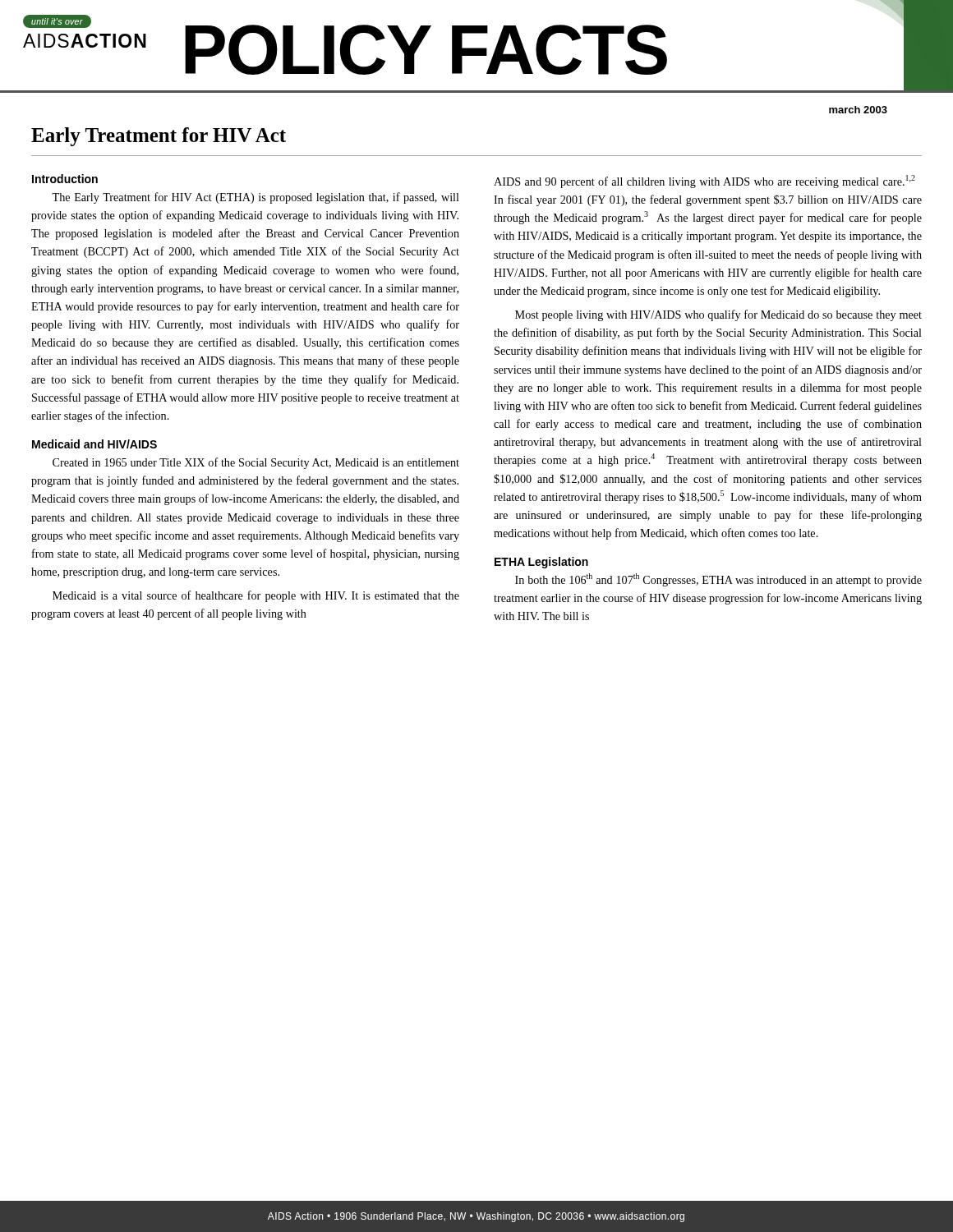Click on the text block containing "The Early Treatment for HIV Act (ETHA) is"
Viewport: 953px width, 1232px height.
(x=245, y=306)
